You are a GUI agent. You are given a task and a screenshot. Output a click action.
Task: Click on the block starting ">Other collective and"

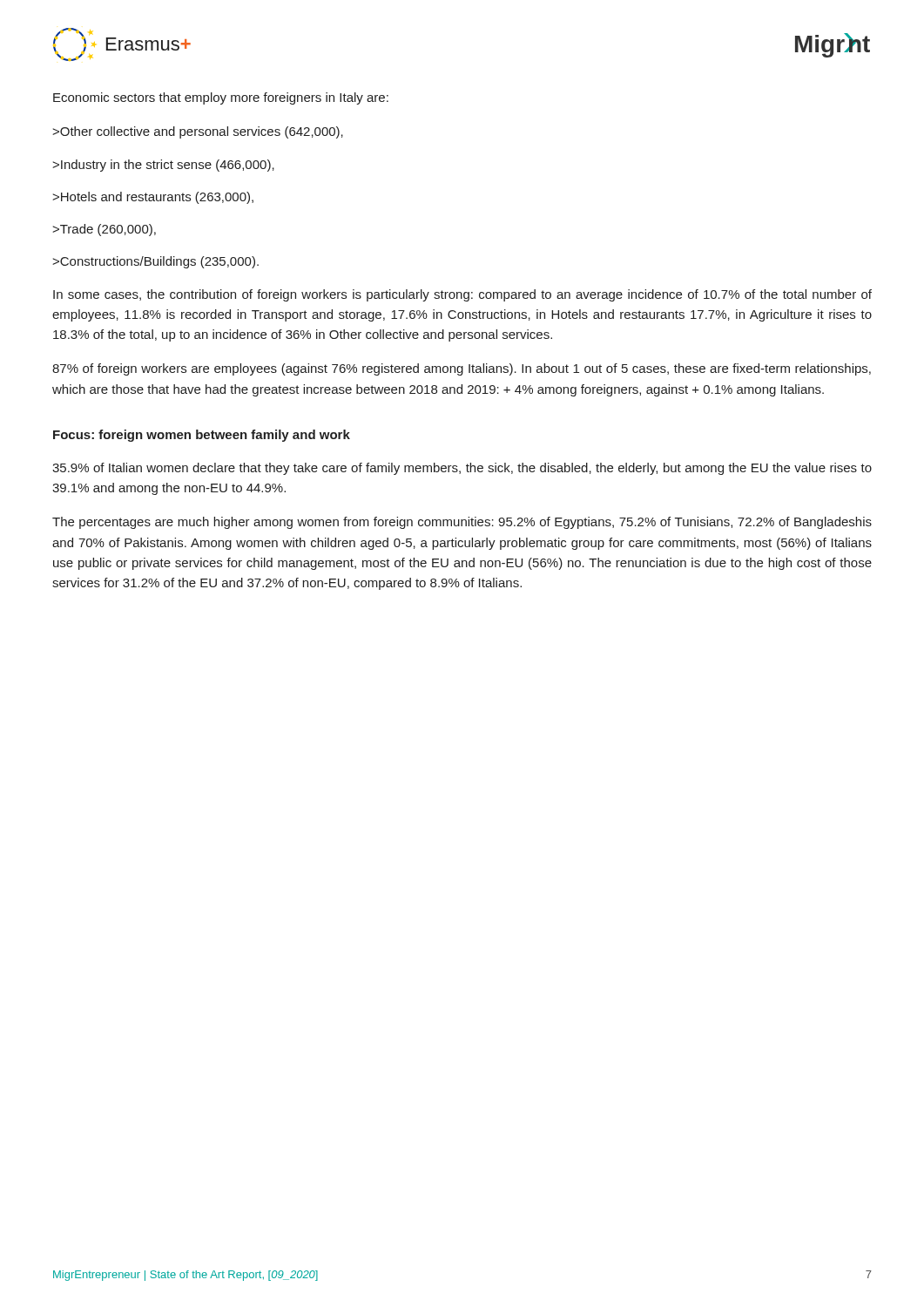[198, 131]
